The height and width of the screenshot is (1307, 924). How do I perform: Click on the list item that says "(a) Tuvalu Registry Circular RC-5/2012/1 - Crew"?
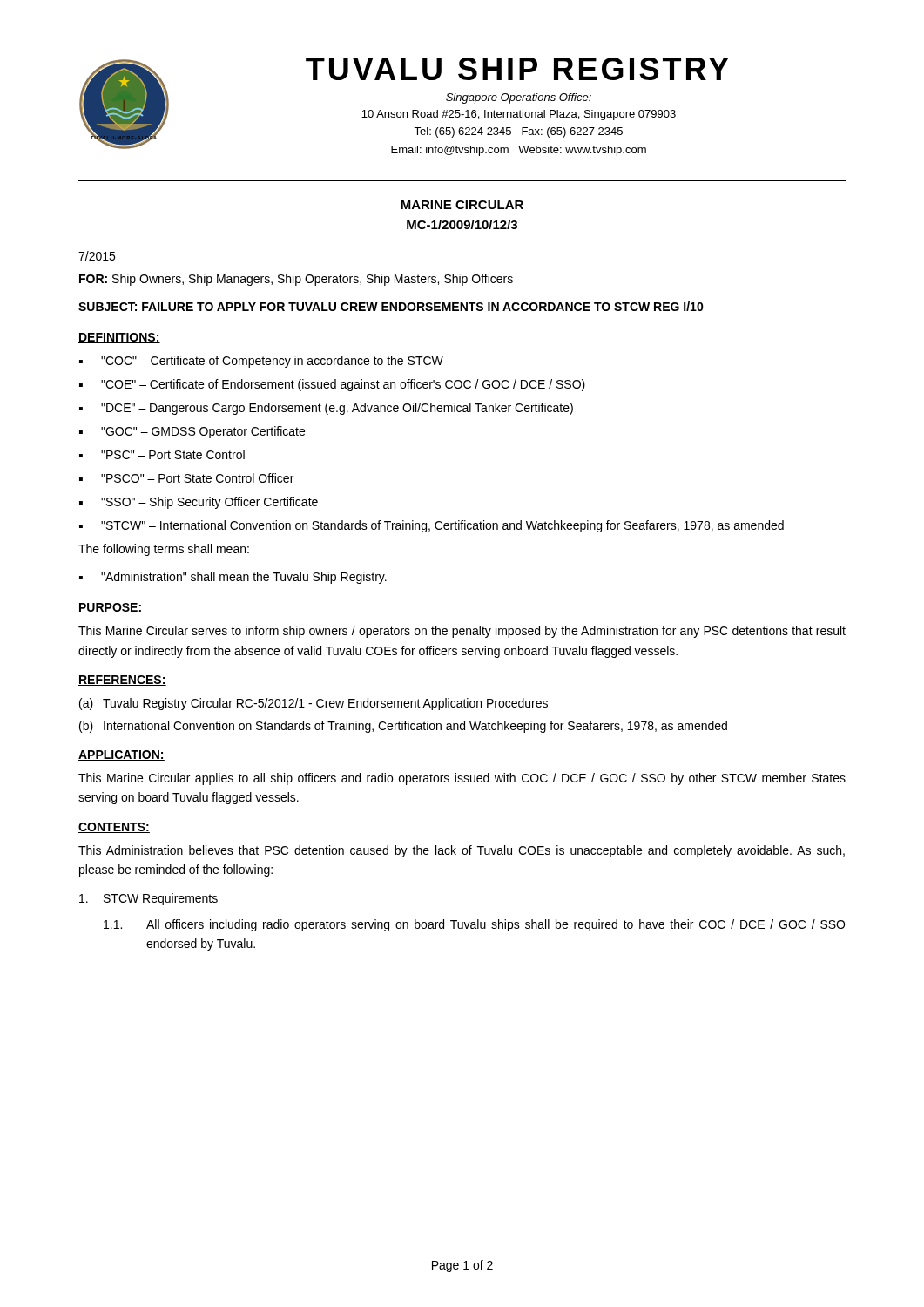click(x=462, y=703)
